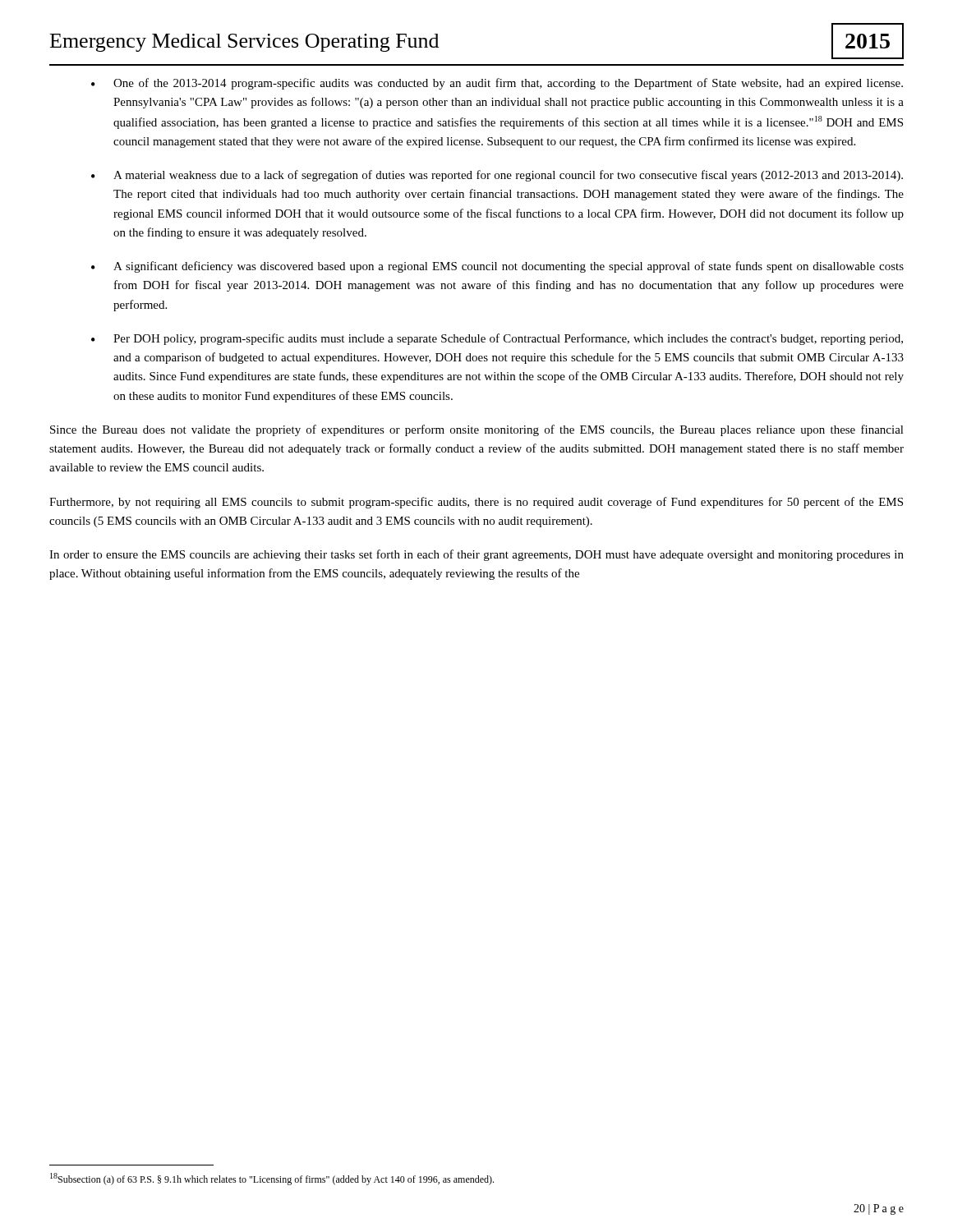Viewport: 953px width, 1232px height.
Task: Select a footnote
Action: click(476, 1176)
